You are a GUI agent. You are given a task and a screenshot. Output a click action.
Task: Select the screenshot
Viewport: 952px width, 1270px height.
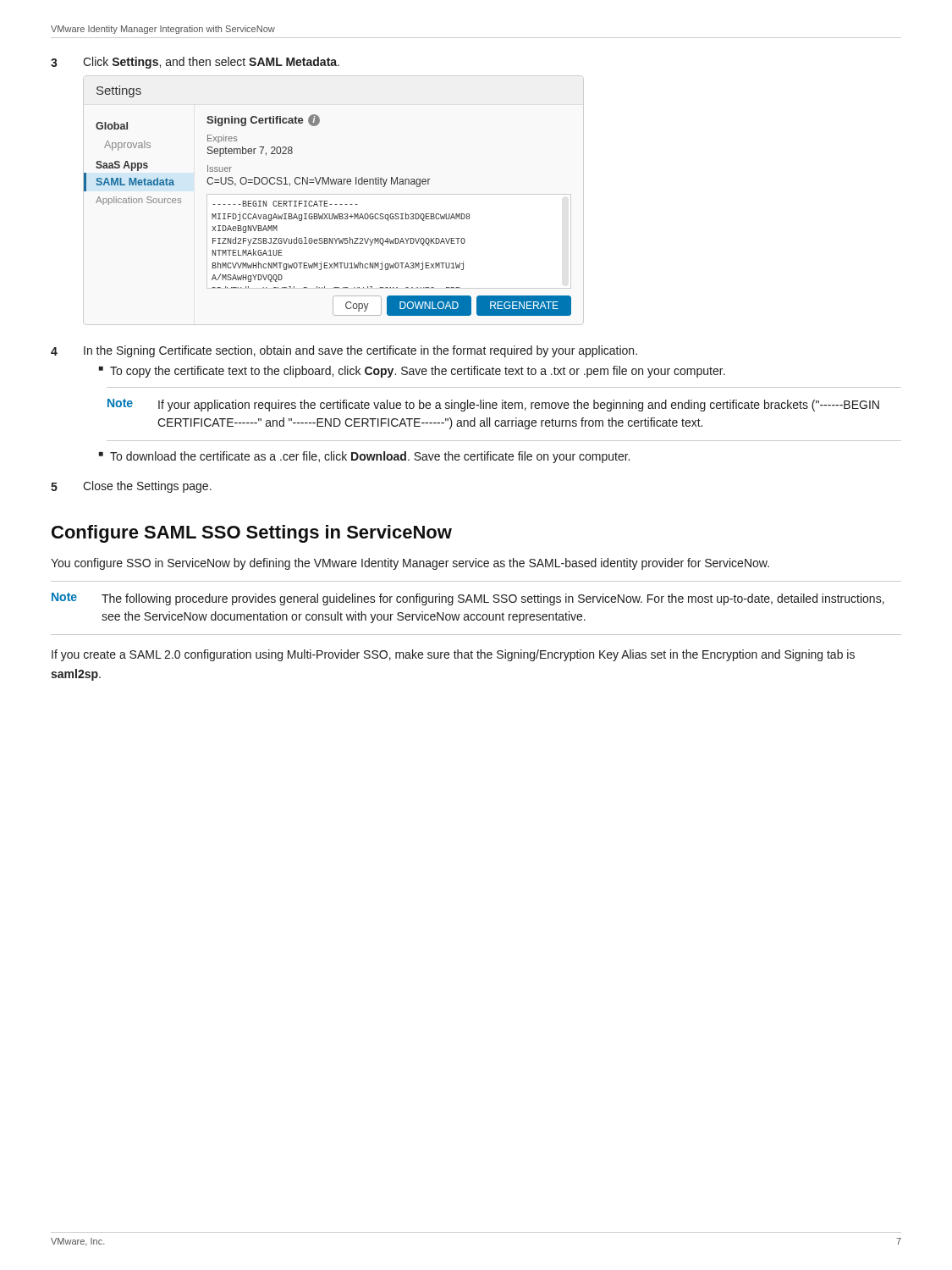(x=492, y=200)
